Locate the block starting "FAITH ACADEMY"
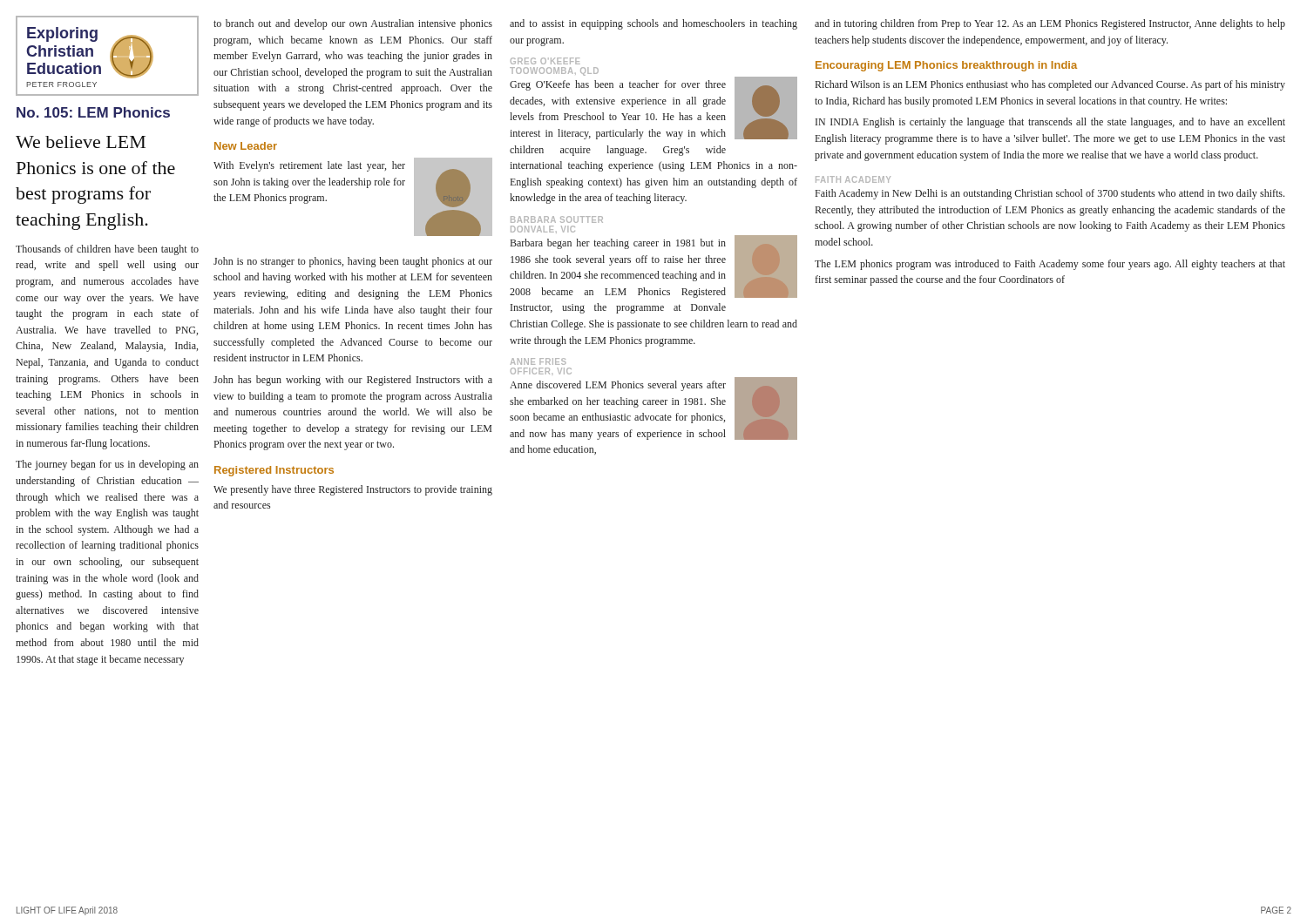 tap(1050, 180)
